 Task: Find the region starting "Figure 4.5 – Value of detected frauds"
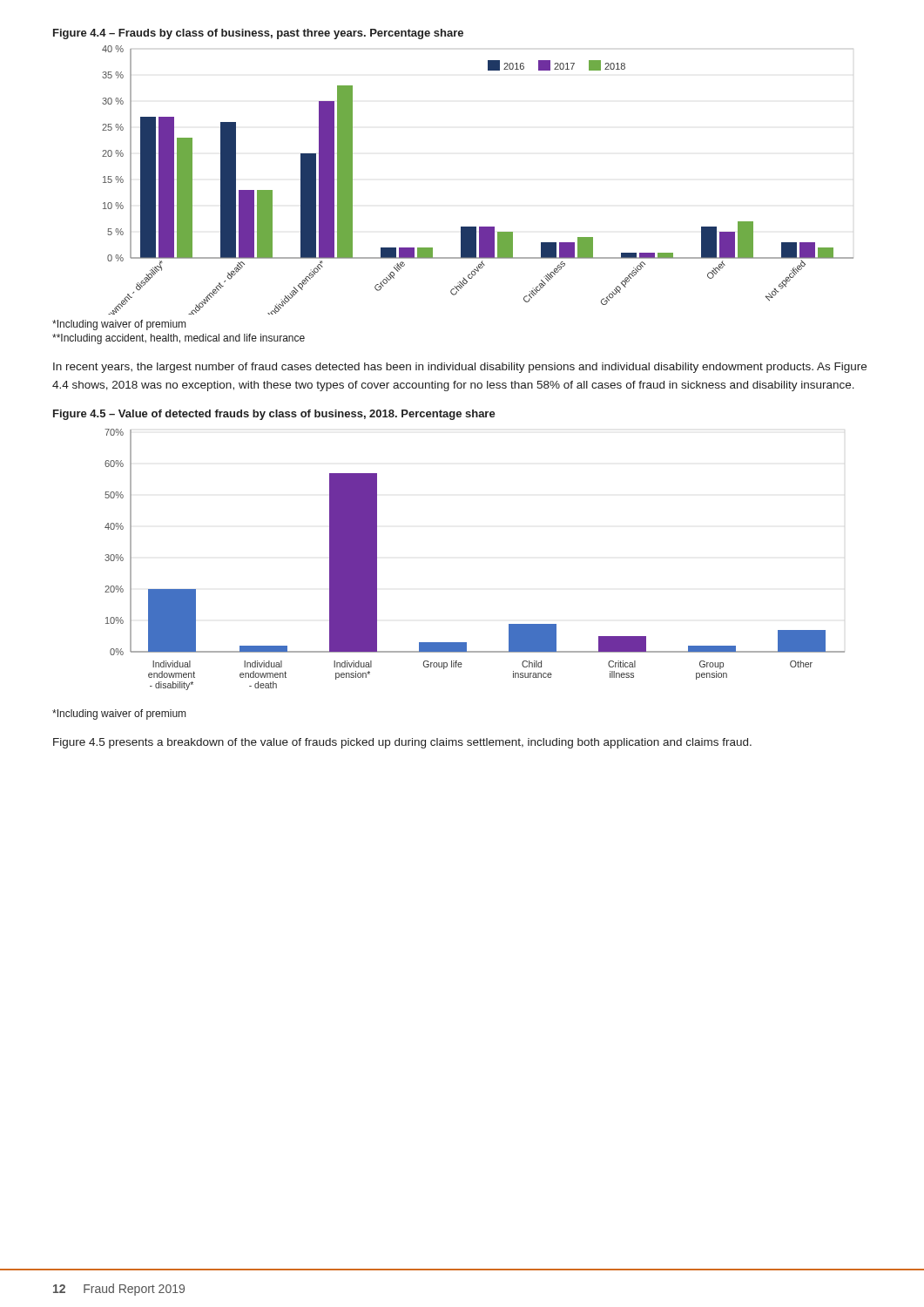coord(274,413)
